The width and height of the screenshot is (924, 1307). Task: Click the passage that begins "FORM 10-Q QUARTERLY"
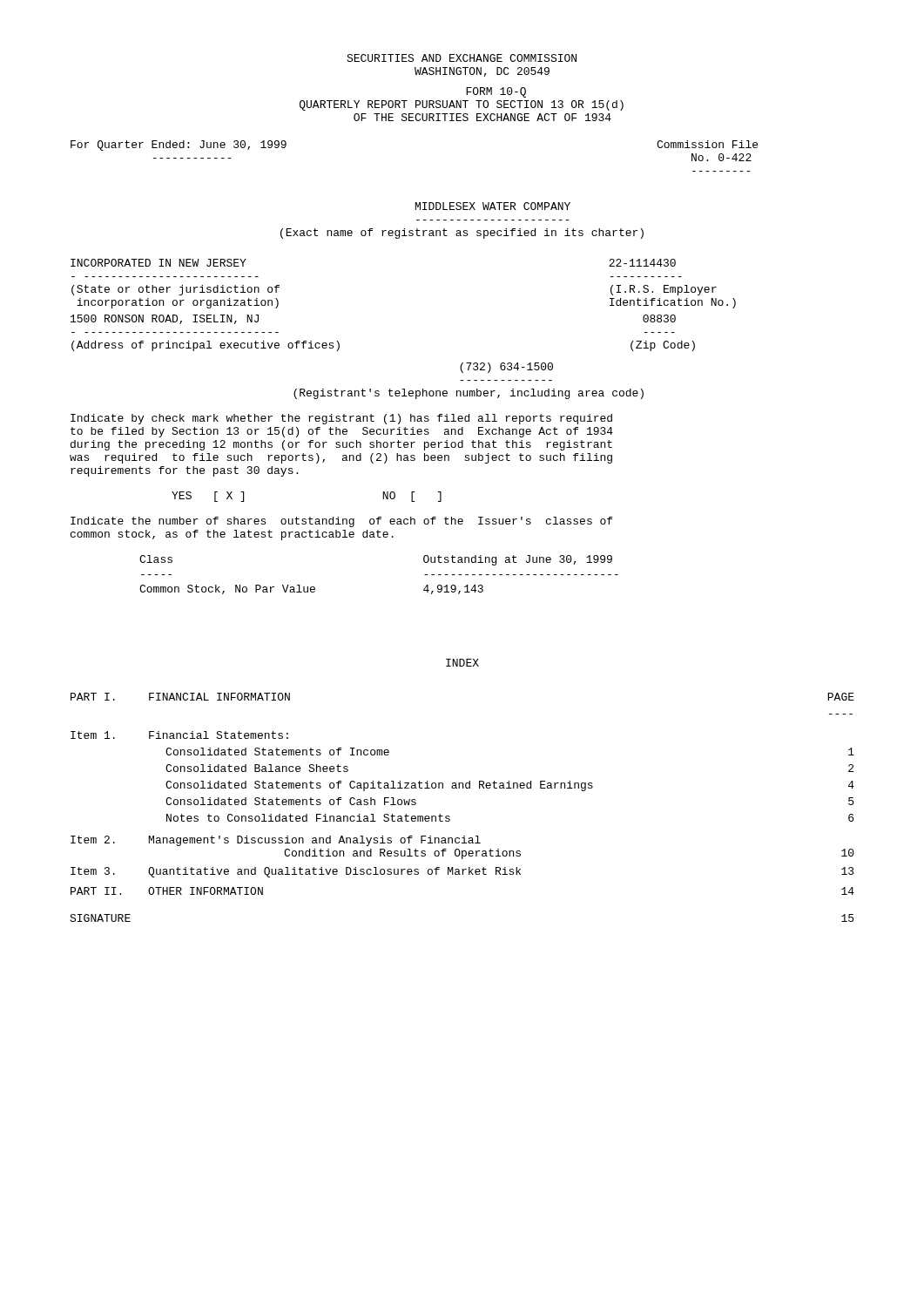(462, 105)
